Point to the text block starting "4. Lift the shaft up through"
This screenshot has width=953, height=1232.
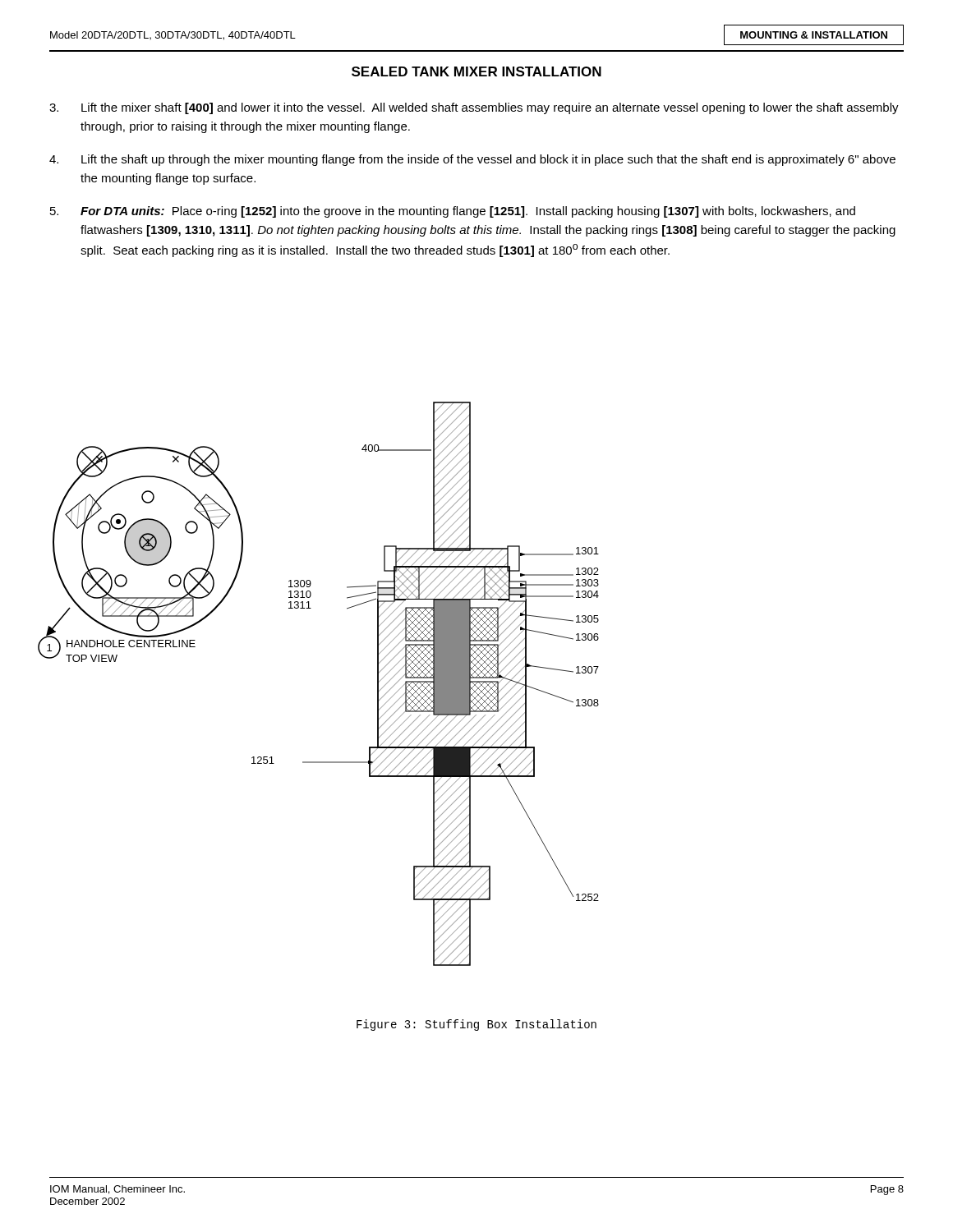point(476,169)
